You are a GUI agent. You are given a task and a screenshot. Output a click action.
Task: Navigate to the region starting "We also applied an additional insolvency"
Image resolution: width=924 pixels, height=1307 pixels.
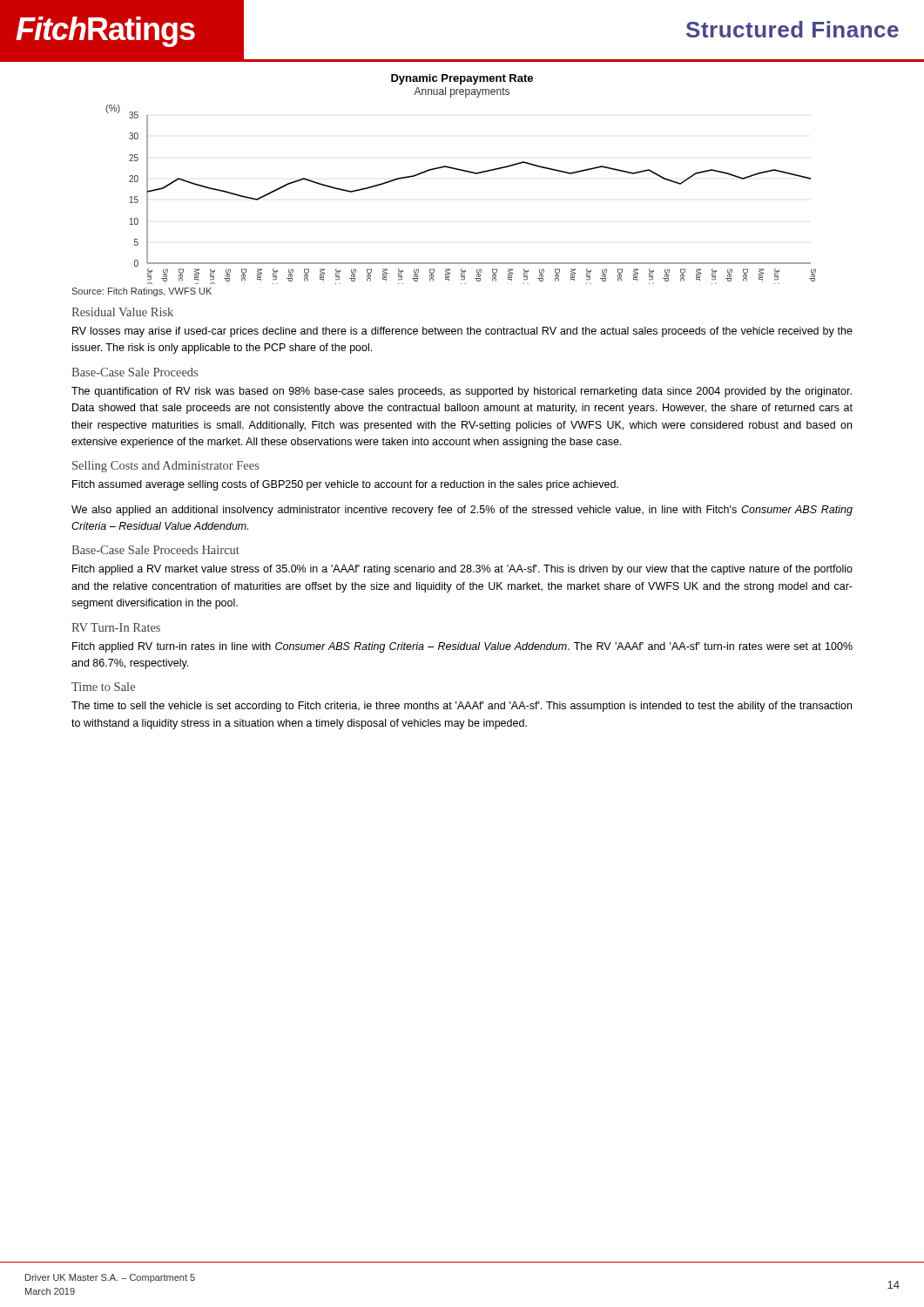click(462, 518)
